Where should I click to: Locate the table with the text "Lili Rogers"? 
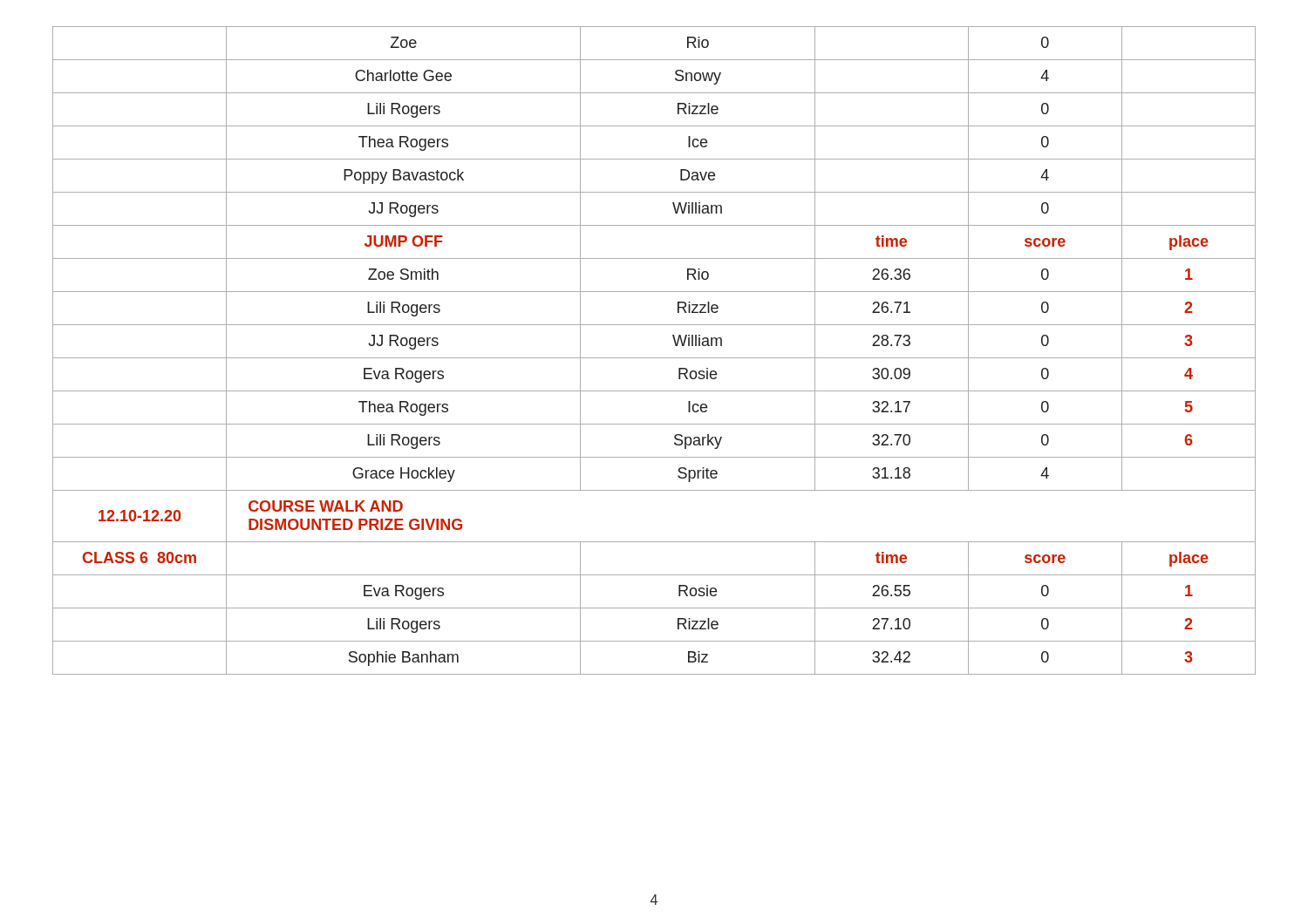(x=654, y=350)
